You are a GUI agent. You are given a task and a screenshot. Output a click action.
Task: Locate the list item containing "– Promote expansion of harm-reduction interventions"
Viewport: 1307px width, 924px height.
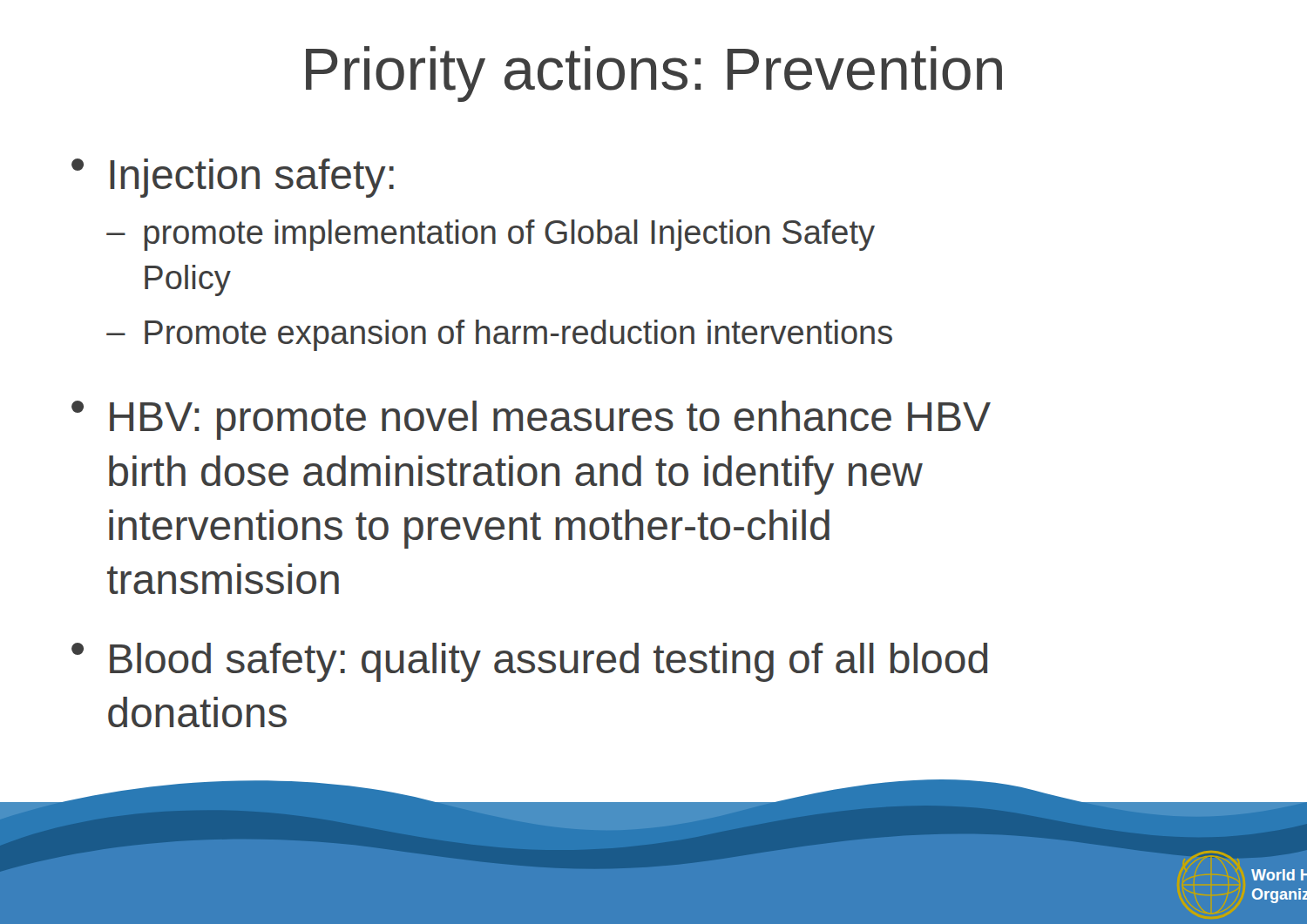[500, 333]
